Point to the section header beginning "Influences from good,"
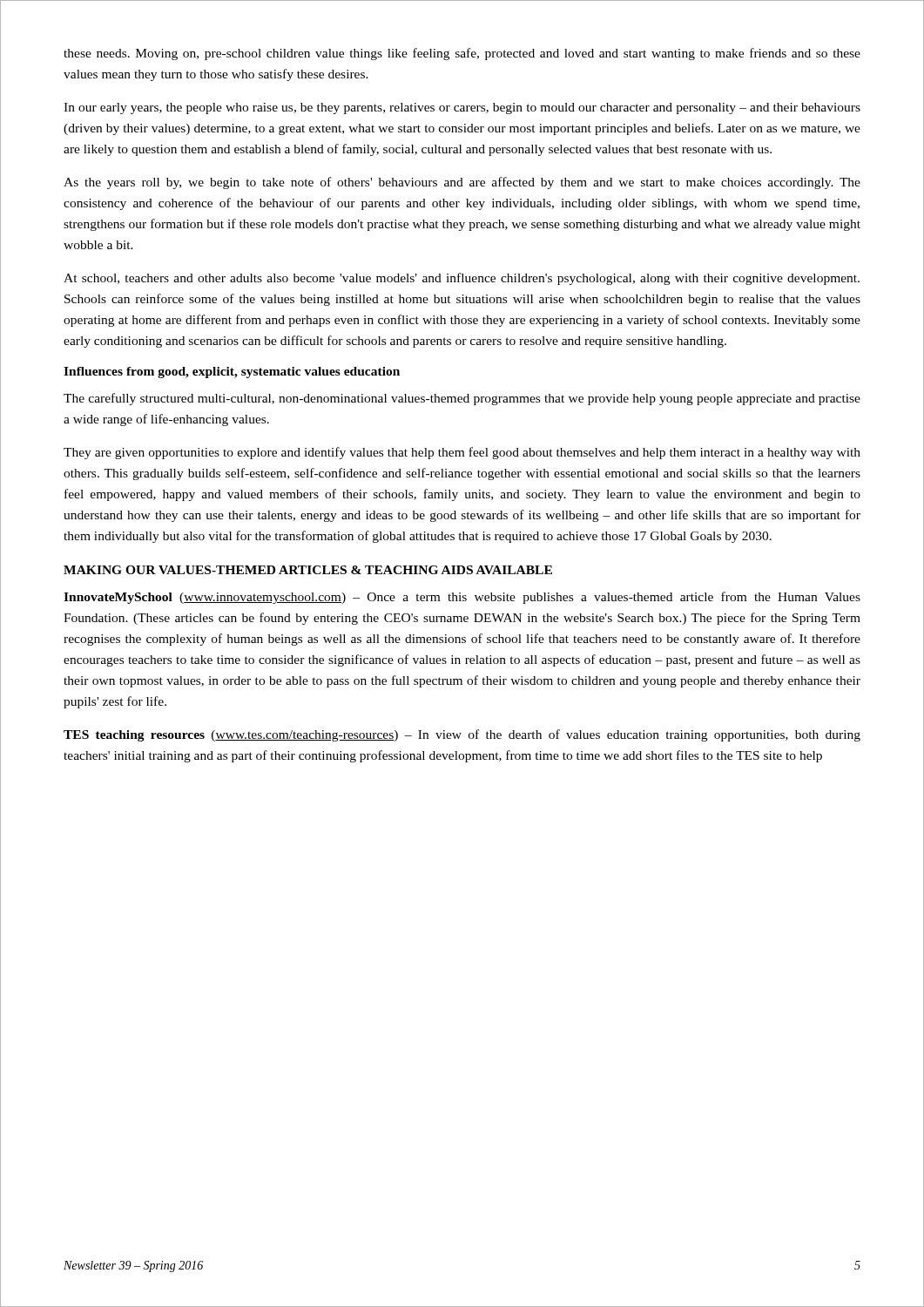The image size is (924, 1307). point(232,371)
